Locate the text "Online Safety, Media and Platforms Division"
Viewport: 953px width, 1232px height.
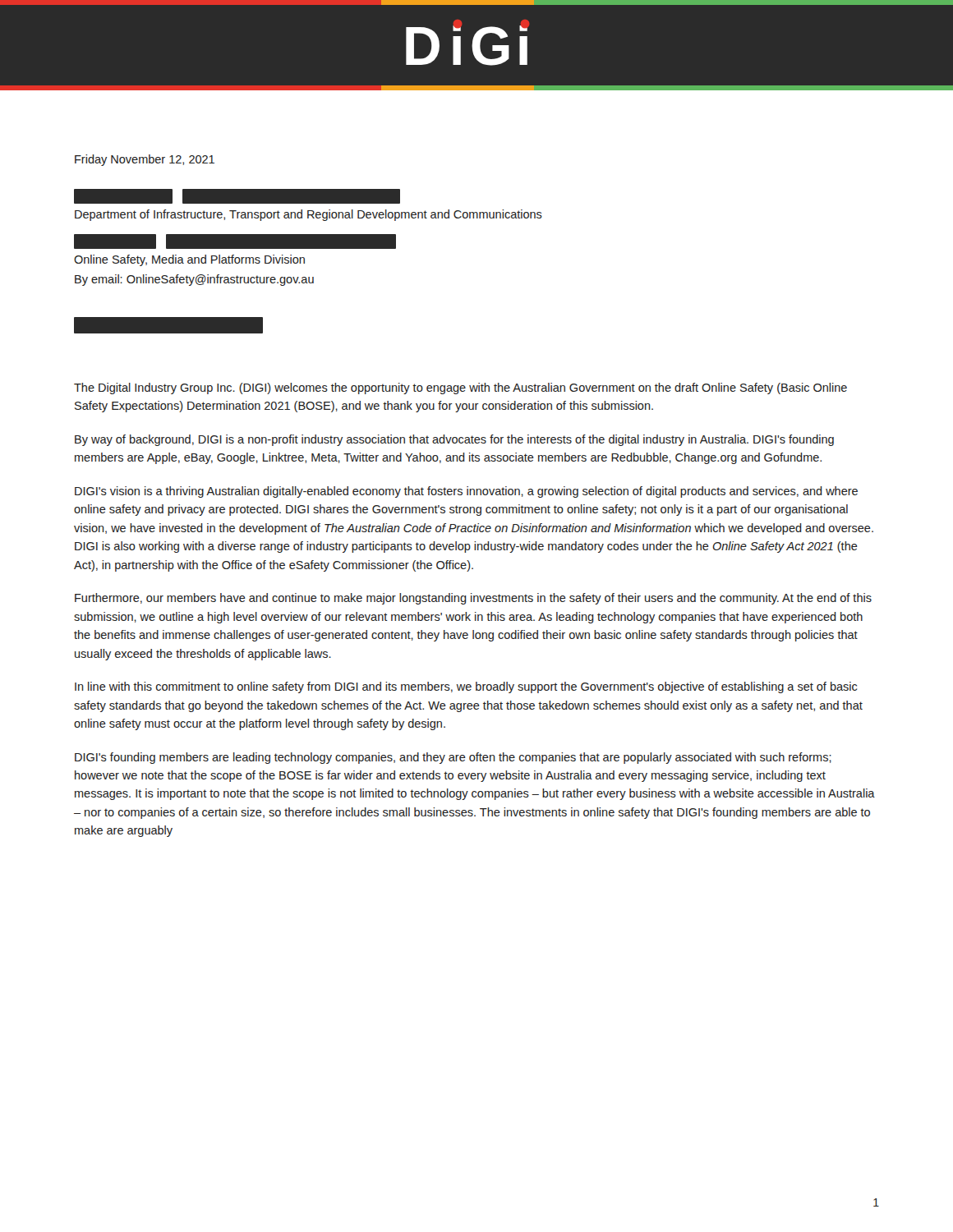pyautogui.click(x=235, y=241)
